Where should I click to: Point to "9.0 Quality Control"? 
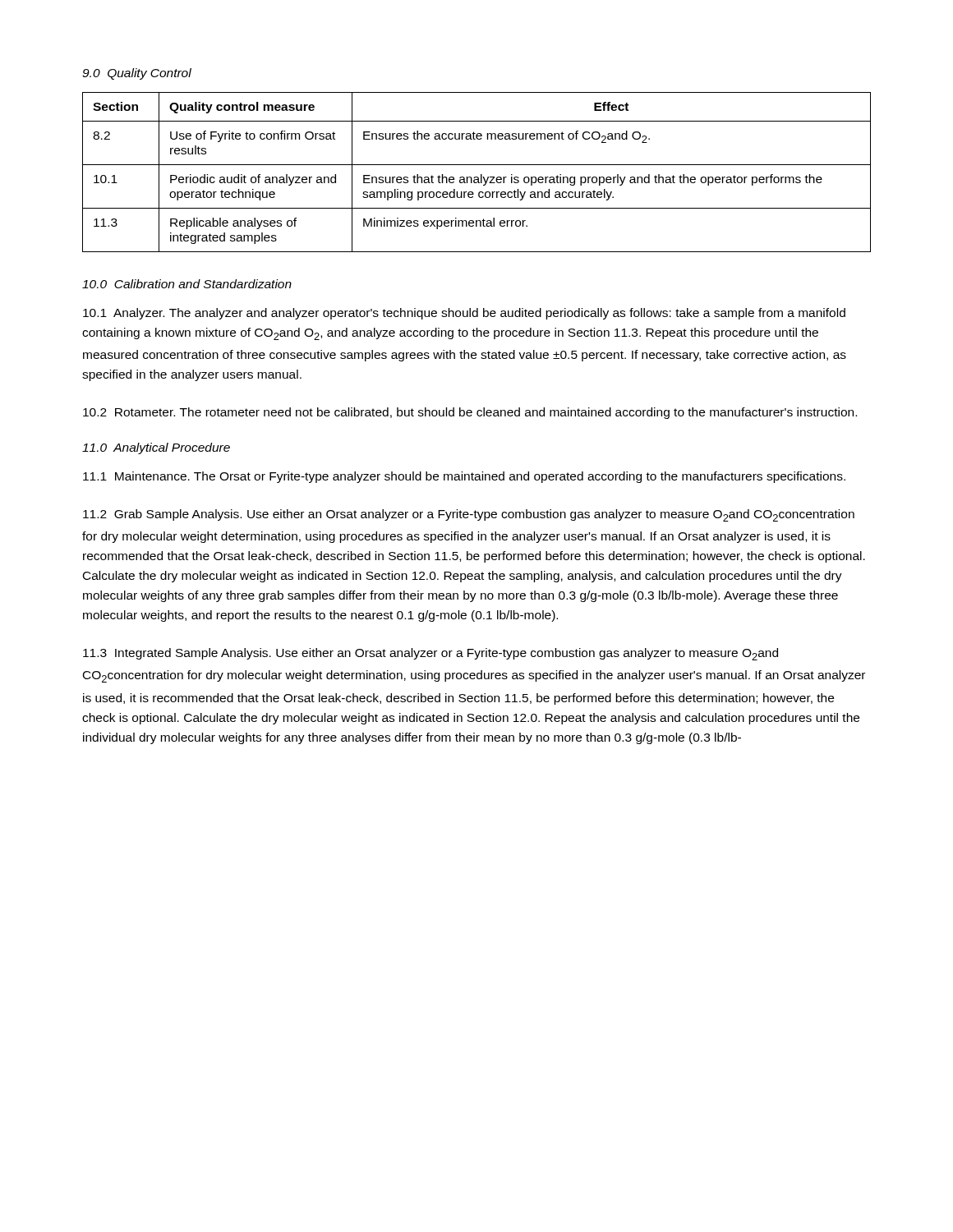coord(137,73)
